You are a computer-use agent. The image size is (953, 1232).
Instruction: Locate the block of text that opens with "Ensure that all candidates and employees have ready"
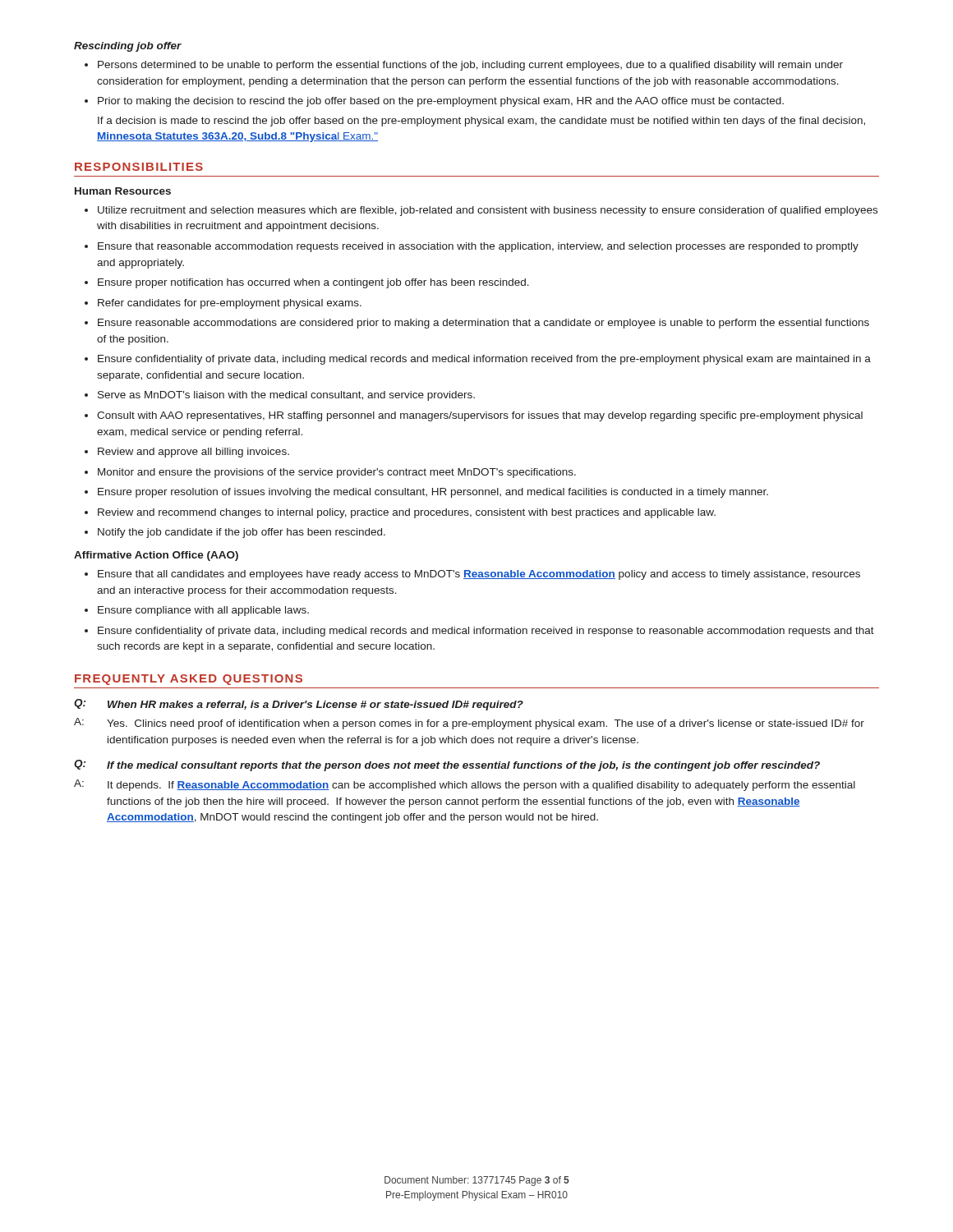click(x=479, y=582)
